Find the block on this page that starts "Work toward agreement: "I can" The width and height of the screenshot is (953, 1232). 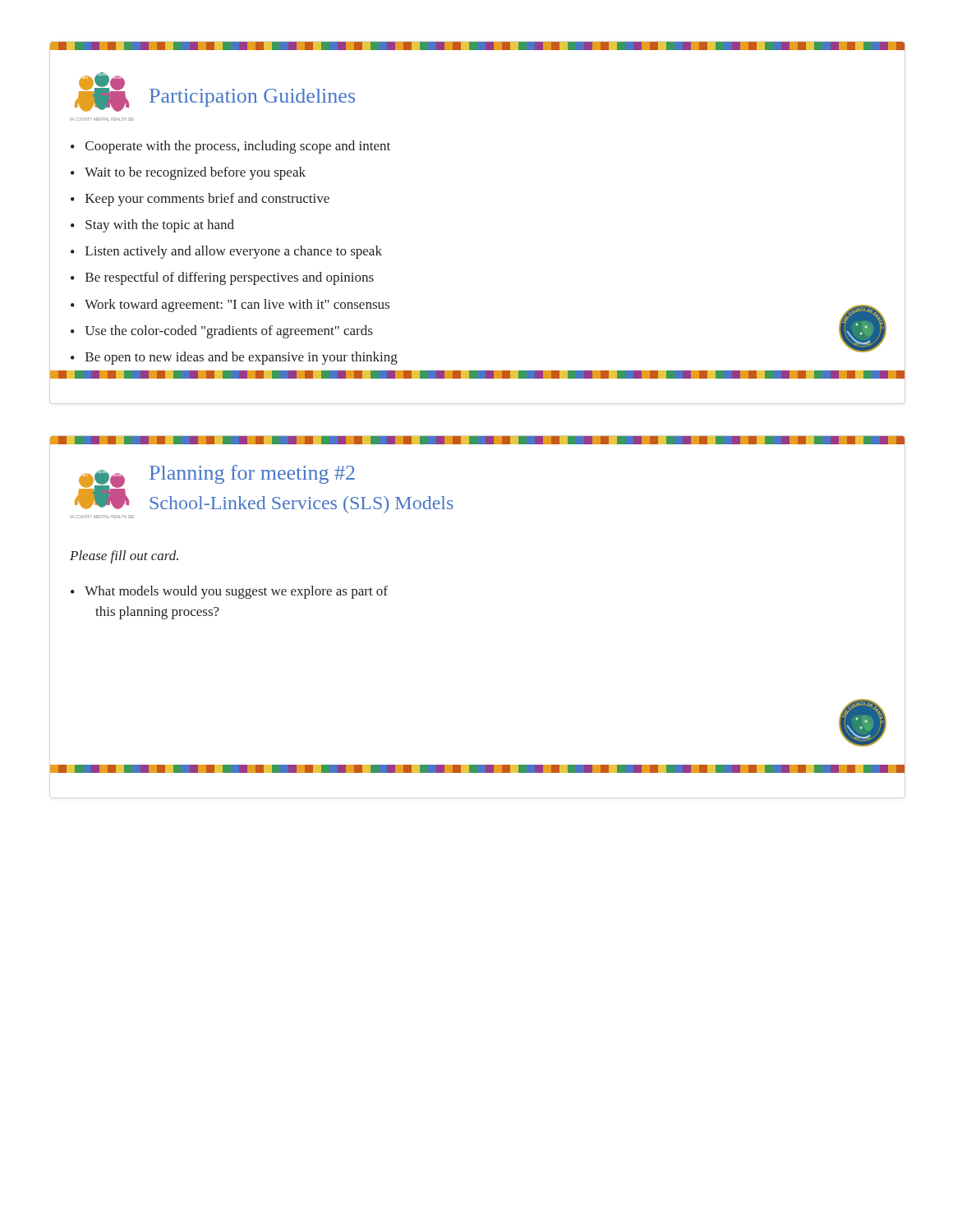coord(237,304)
